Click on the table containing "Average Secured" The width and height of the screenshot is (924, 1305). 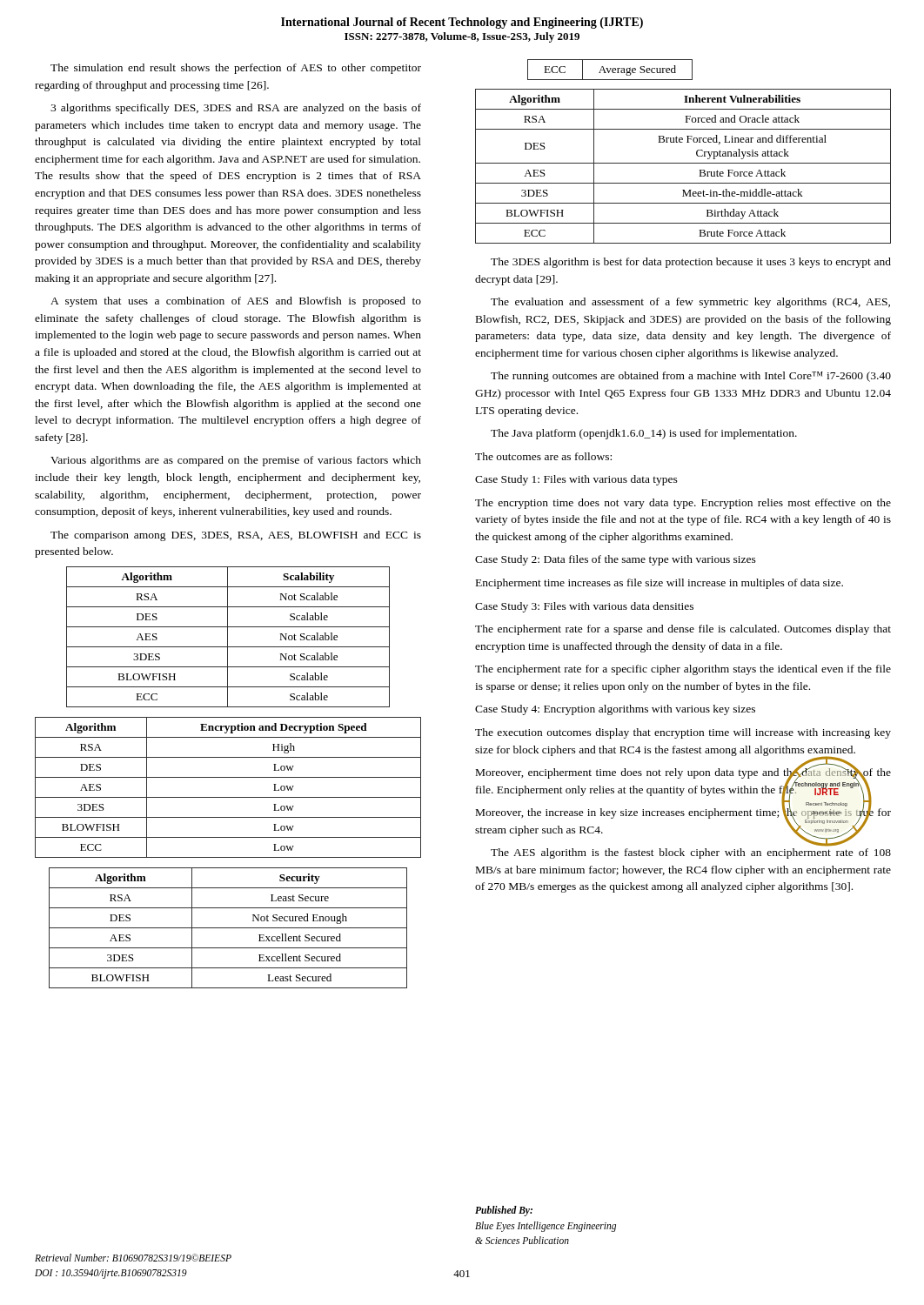tap(709, 70)
